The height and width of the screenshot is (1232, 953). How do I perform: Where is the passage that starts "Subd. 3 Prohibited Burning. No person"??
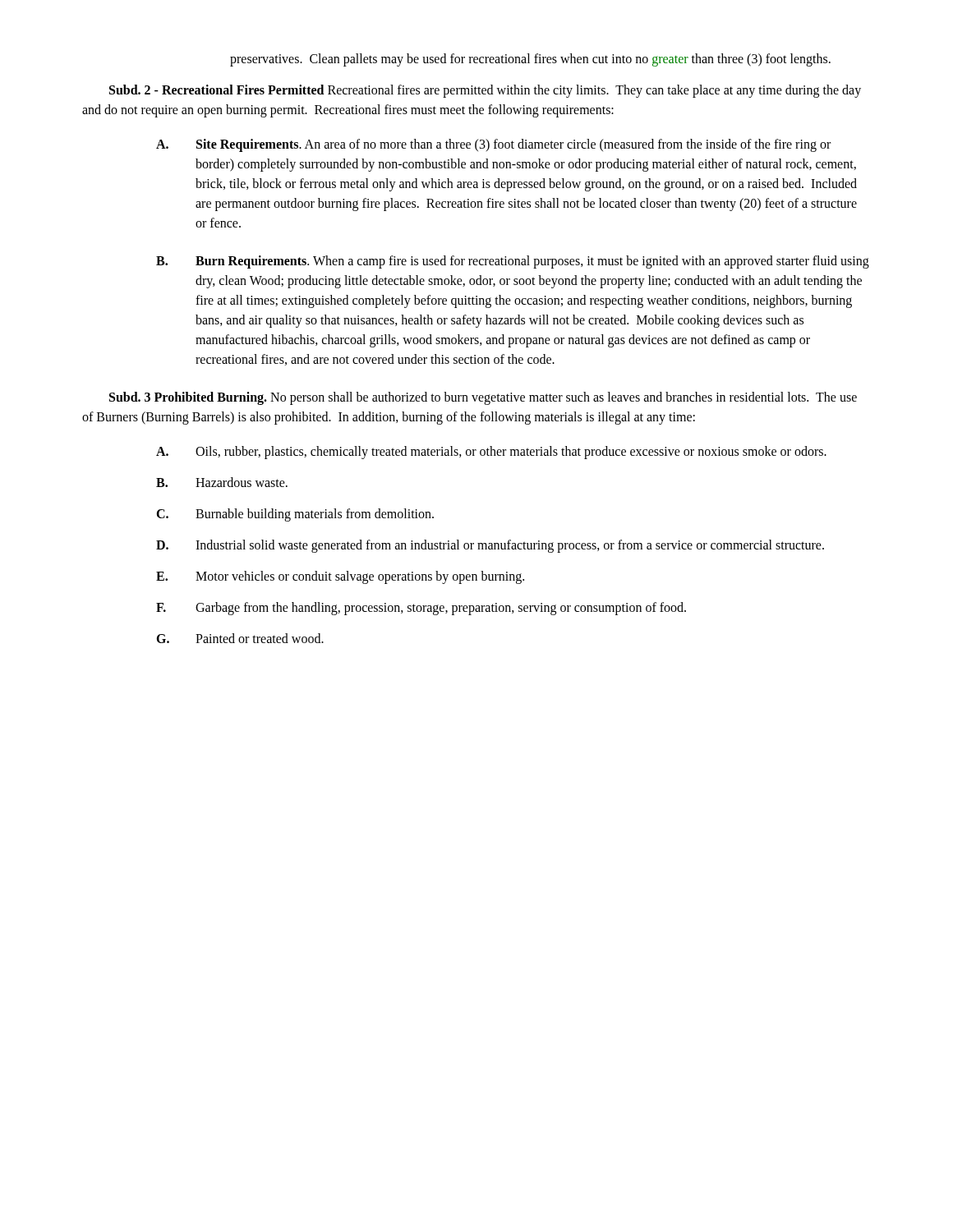[470, 407]
